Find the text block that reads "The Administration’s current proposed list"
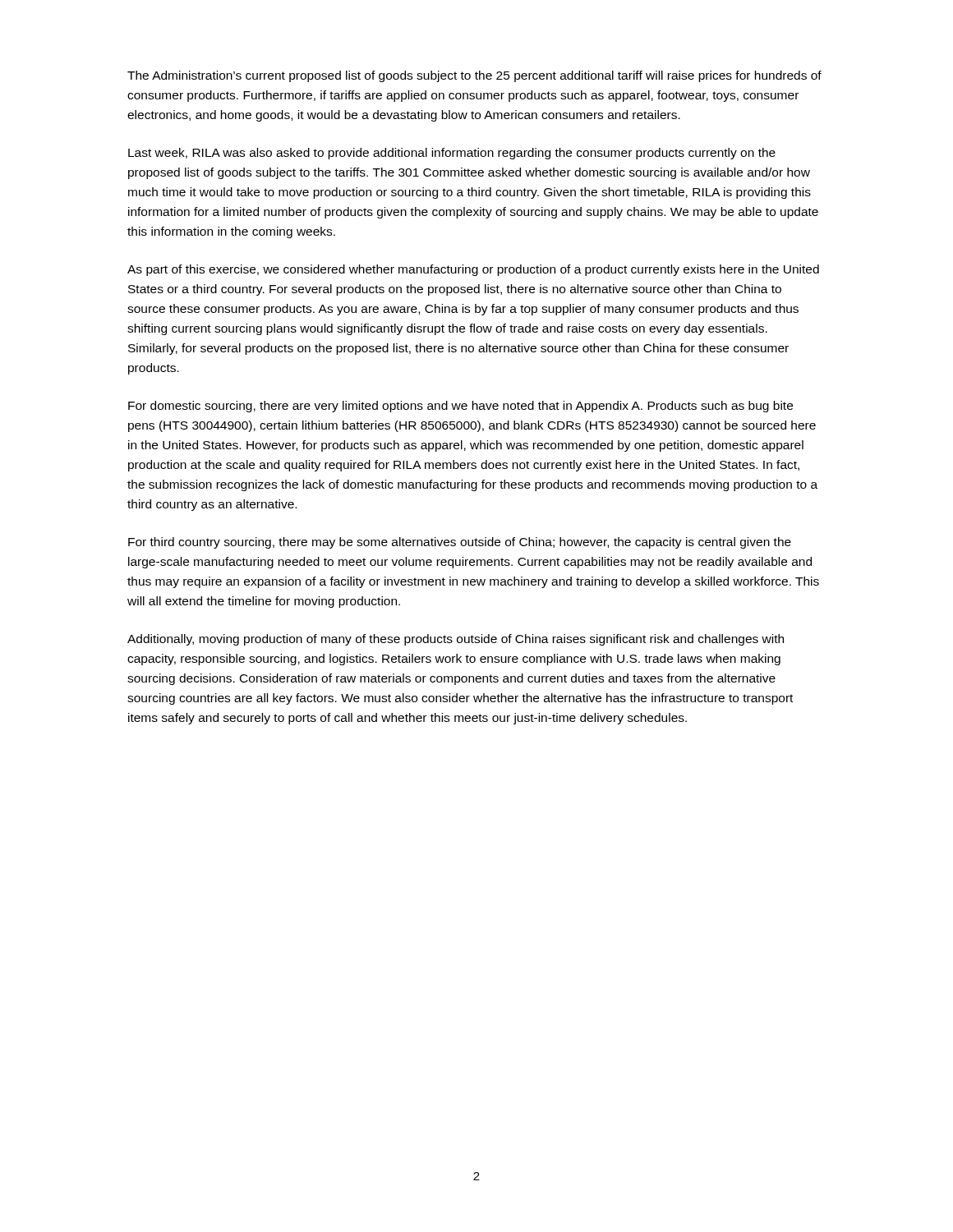This screenshot has width=953, height=1232. coord(474,95)
